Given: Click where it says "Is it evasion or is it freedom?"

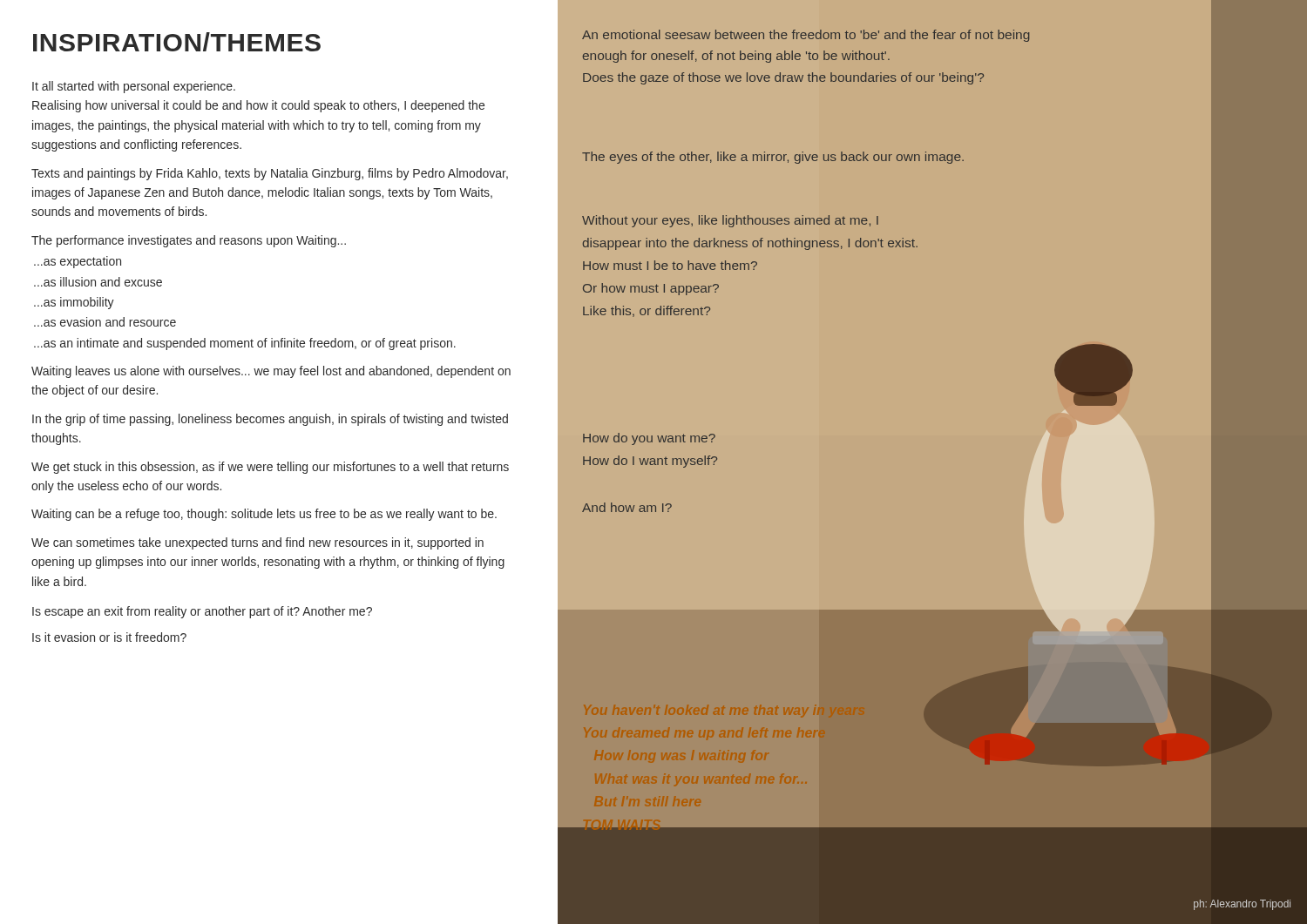Looking at the screenshot, I should tap(109, 638).
